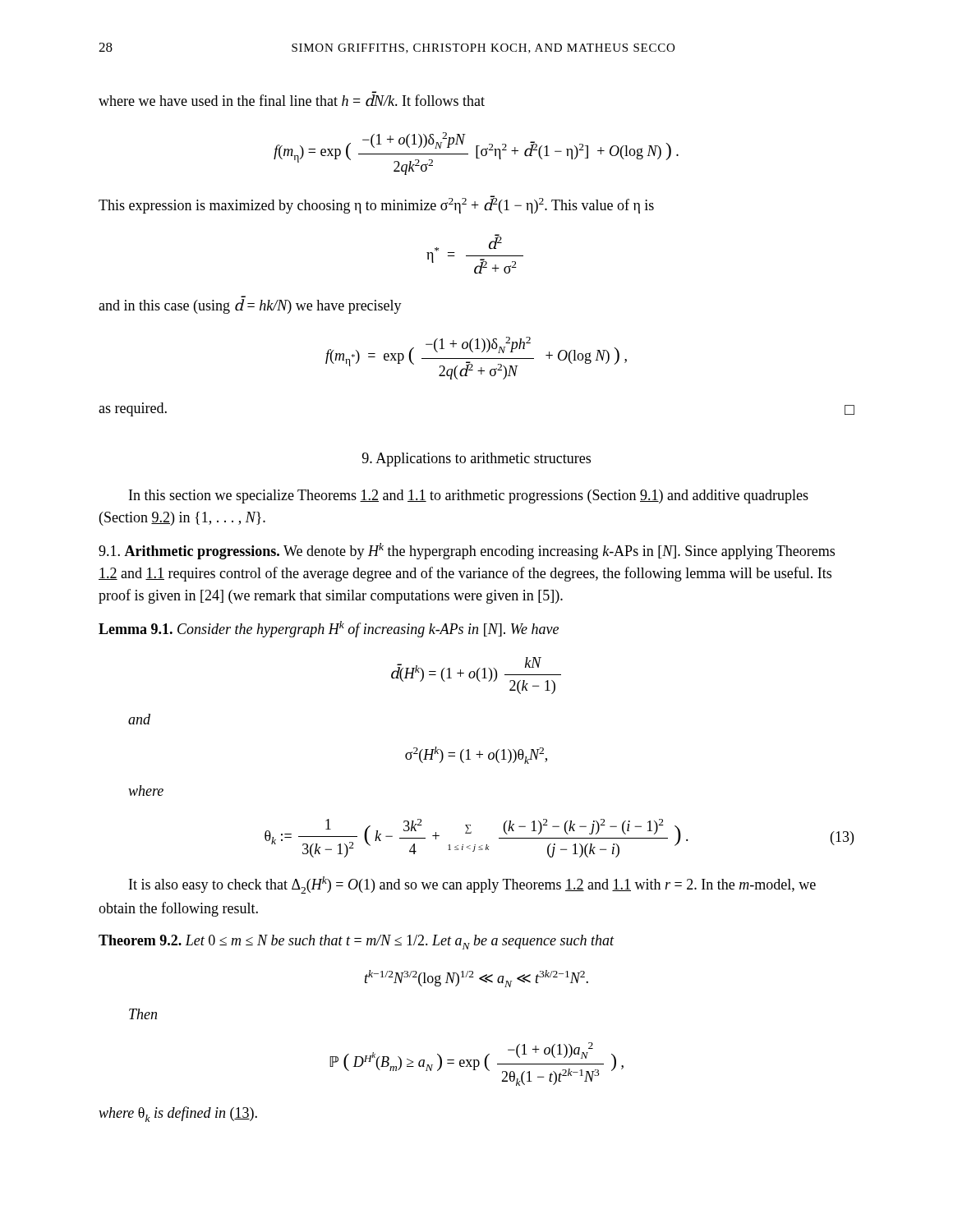
Task: Where is the formula that starts "f(mη) = exp ( −(1 + o(1))δN2pN"?
Action: click(x=476, y=153)
